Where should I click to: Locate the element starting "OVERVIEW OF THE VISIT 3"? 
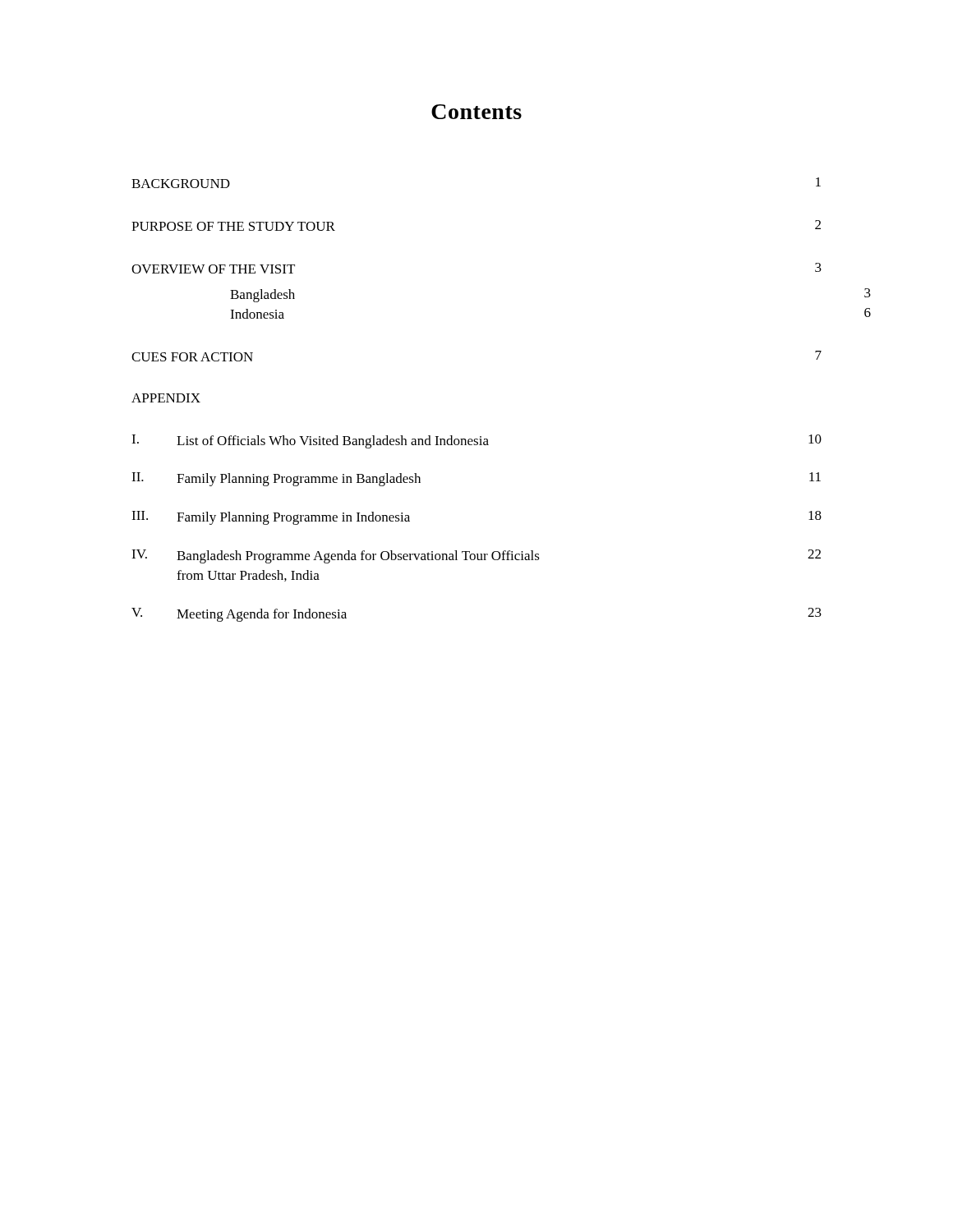coord(215,266)
